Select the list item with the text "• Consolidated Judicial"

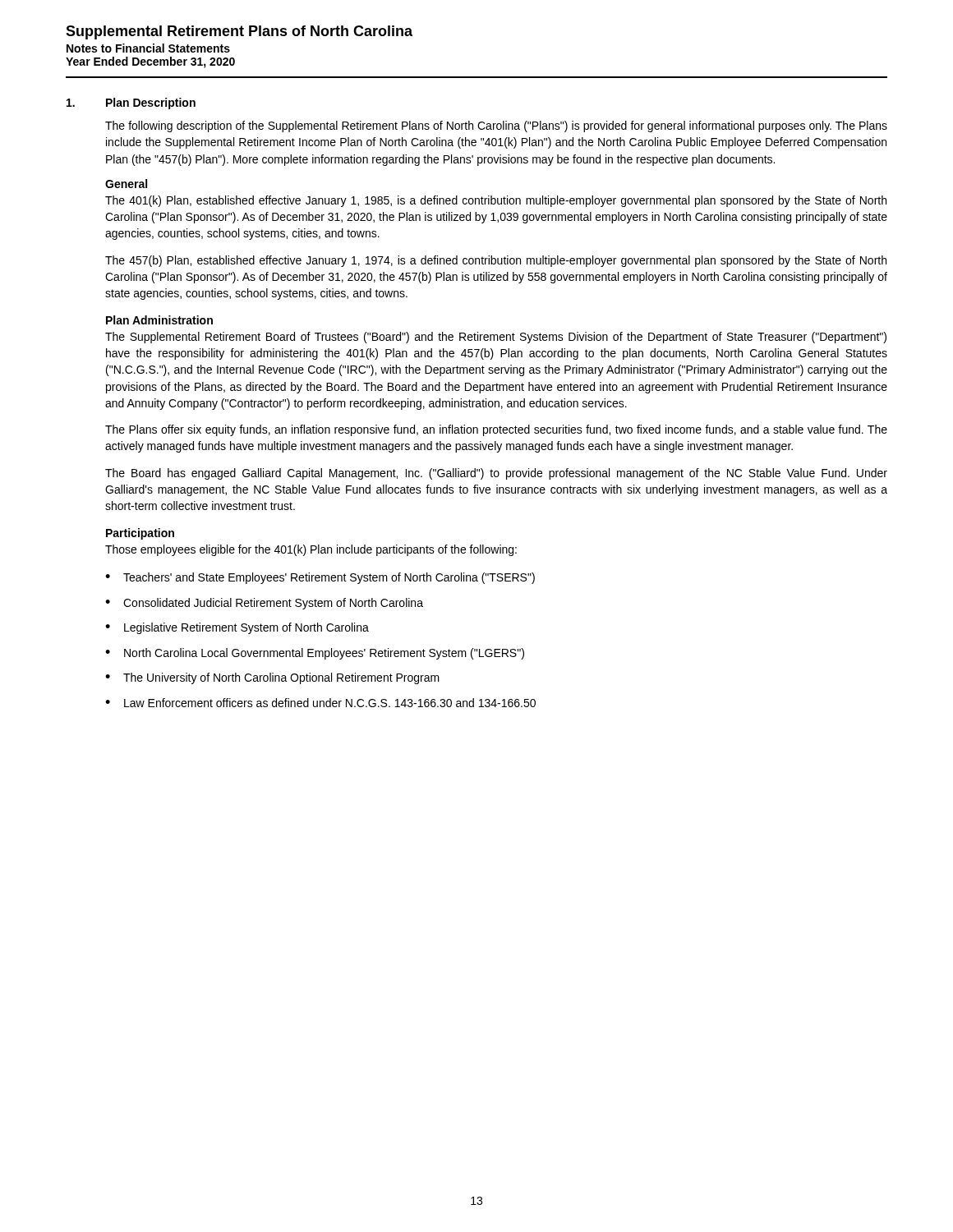point(264,603)
